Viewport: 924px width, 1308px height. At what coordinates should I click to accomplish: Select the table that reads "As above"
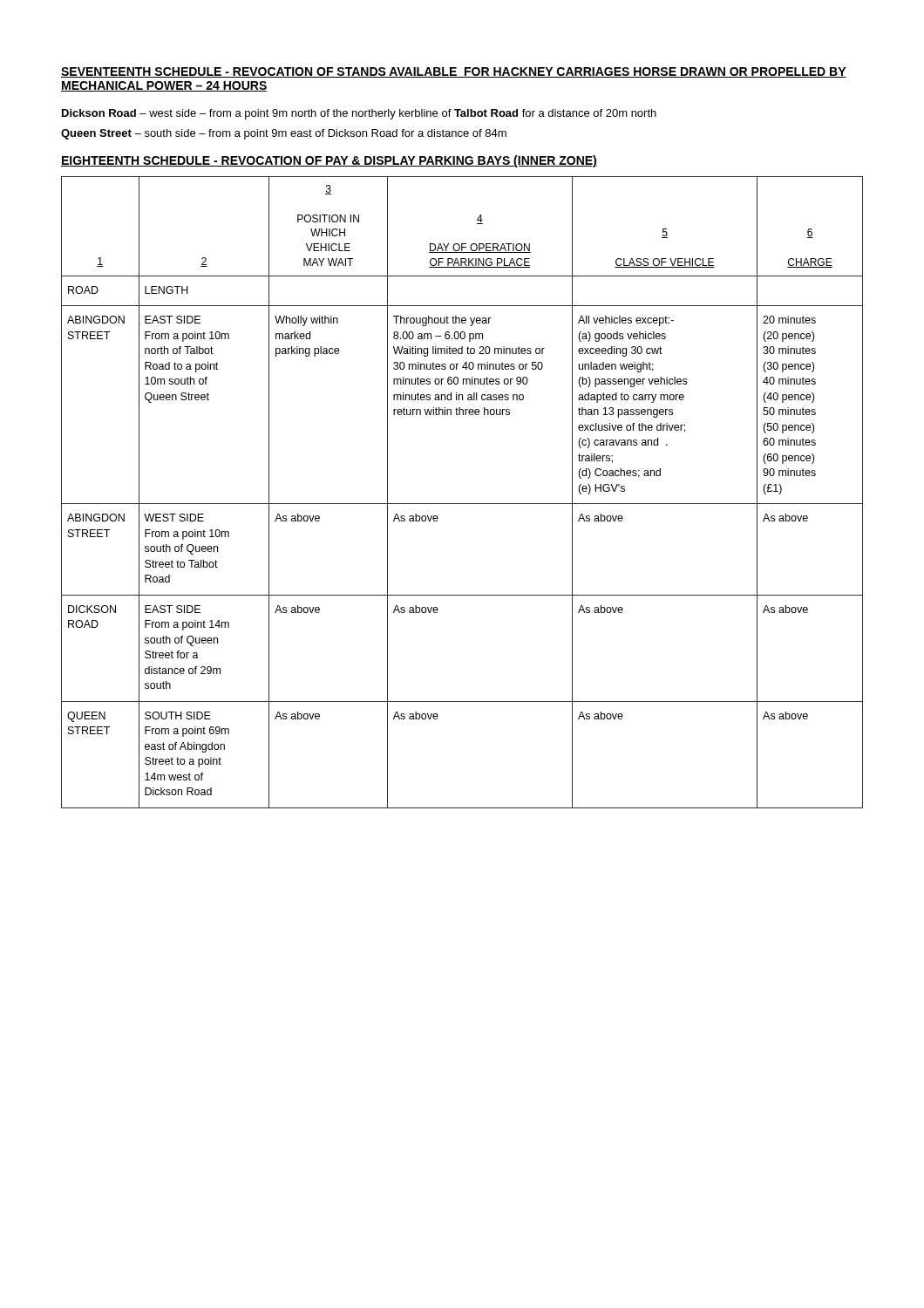point(462,492)
